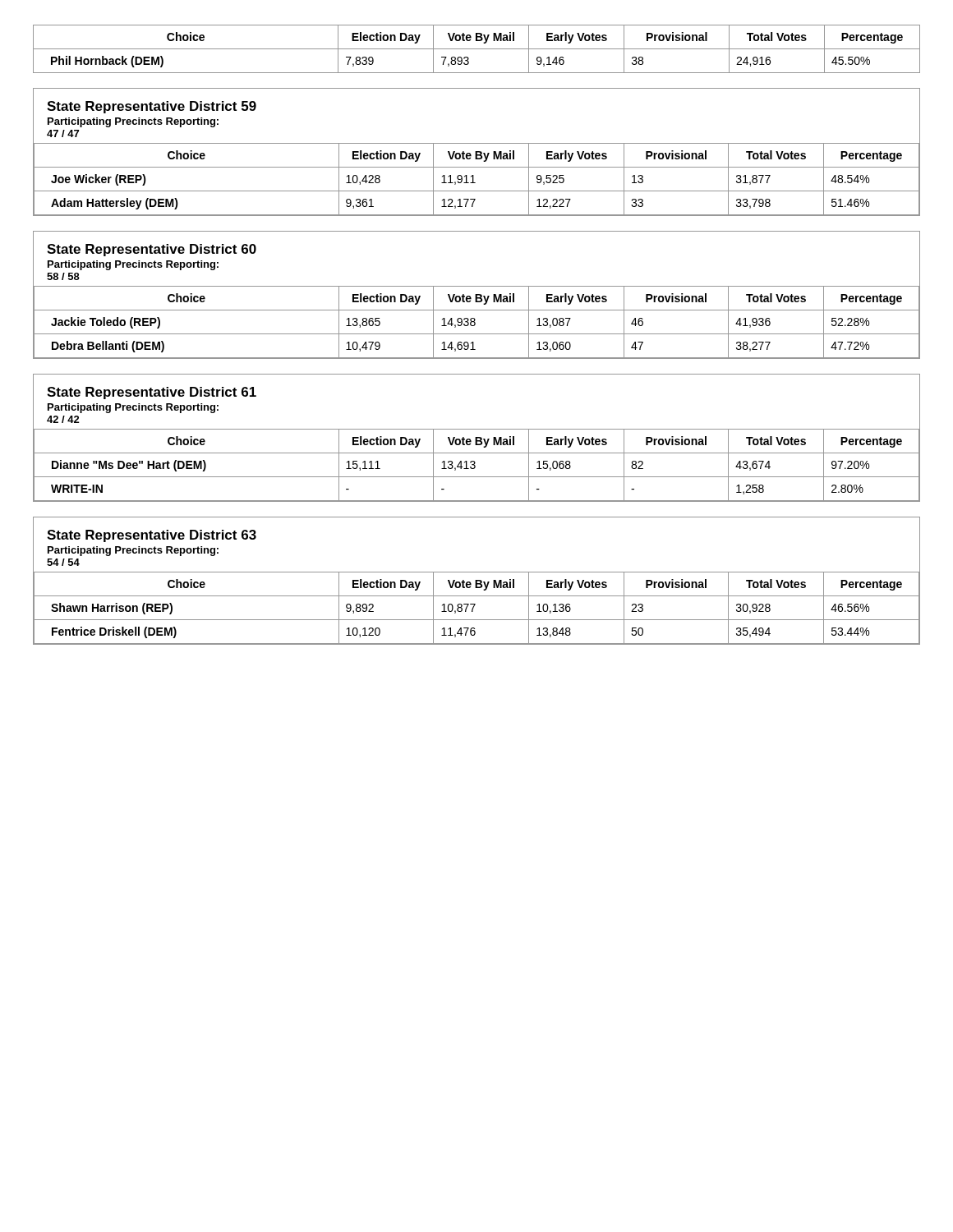Locate the section header that says "State Representative District 63 Participating Precincts Reporting:"
The height and width of the screenshot is (1232, 953).
click(152, 536)
